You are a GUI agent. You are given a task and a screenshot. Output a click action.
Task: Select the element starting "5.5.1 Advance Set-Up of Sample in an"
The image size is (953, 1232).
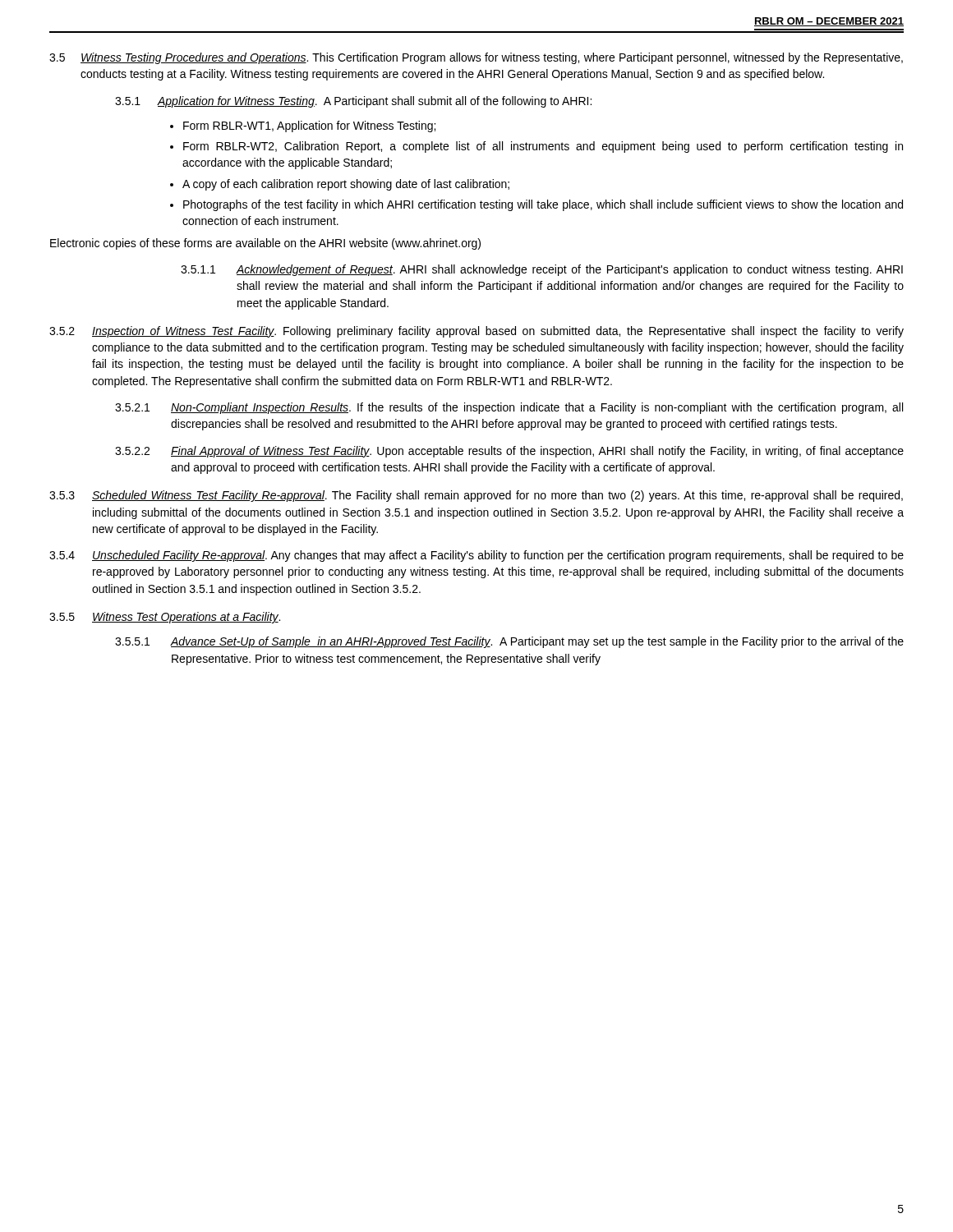[509, 650]
